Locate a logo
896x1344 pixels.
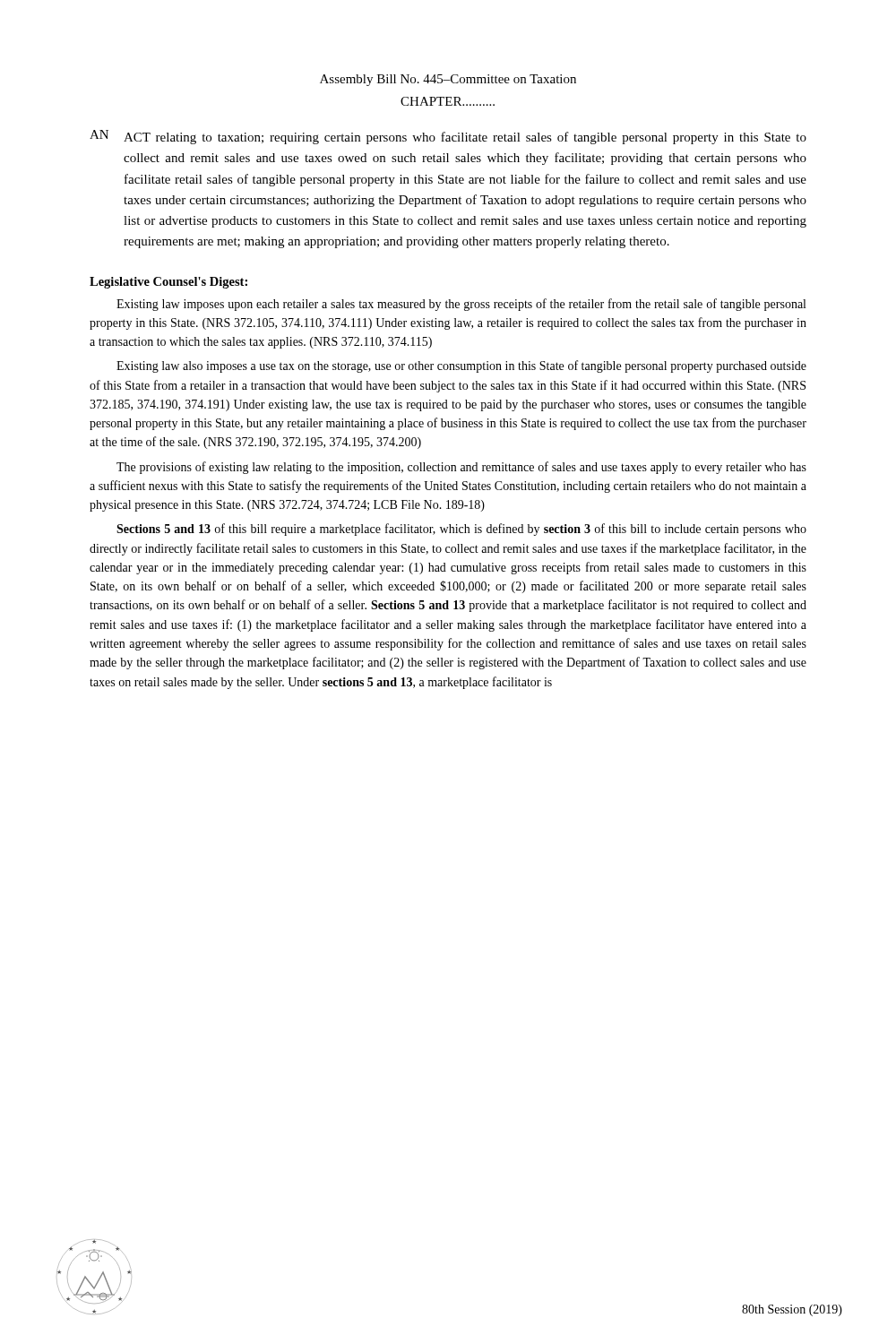pyautogui.click(x=94, y=1277)
